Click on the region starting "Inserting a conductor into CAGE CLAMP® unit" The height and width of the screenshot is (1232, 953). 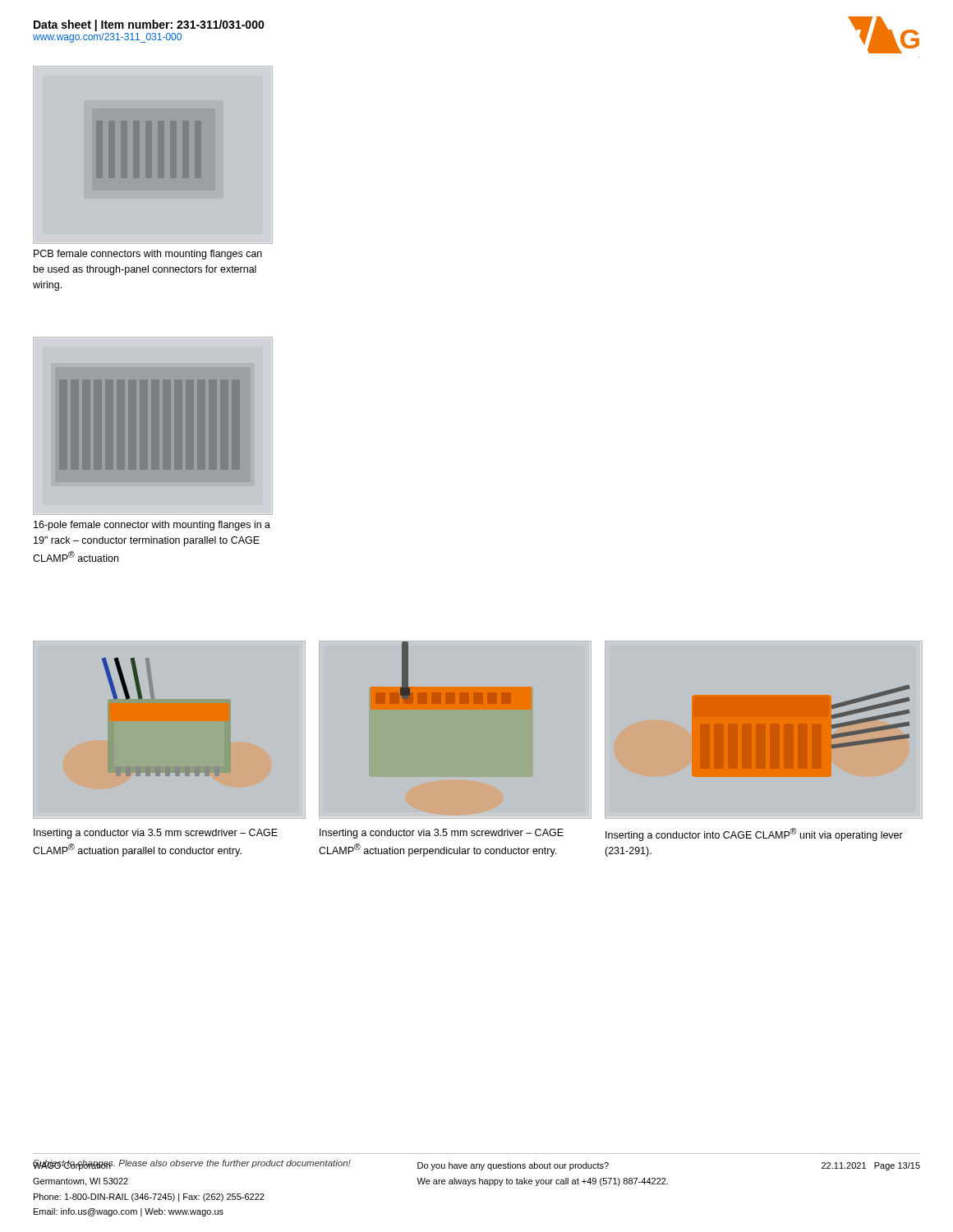click(754, 842)
